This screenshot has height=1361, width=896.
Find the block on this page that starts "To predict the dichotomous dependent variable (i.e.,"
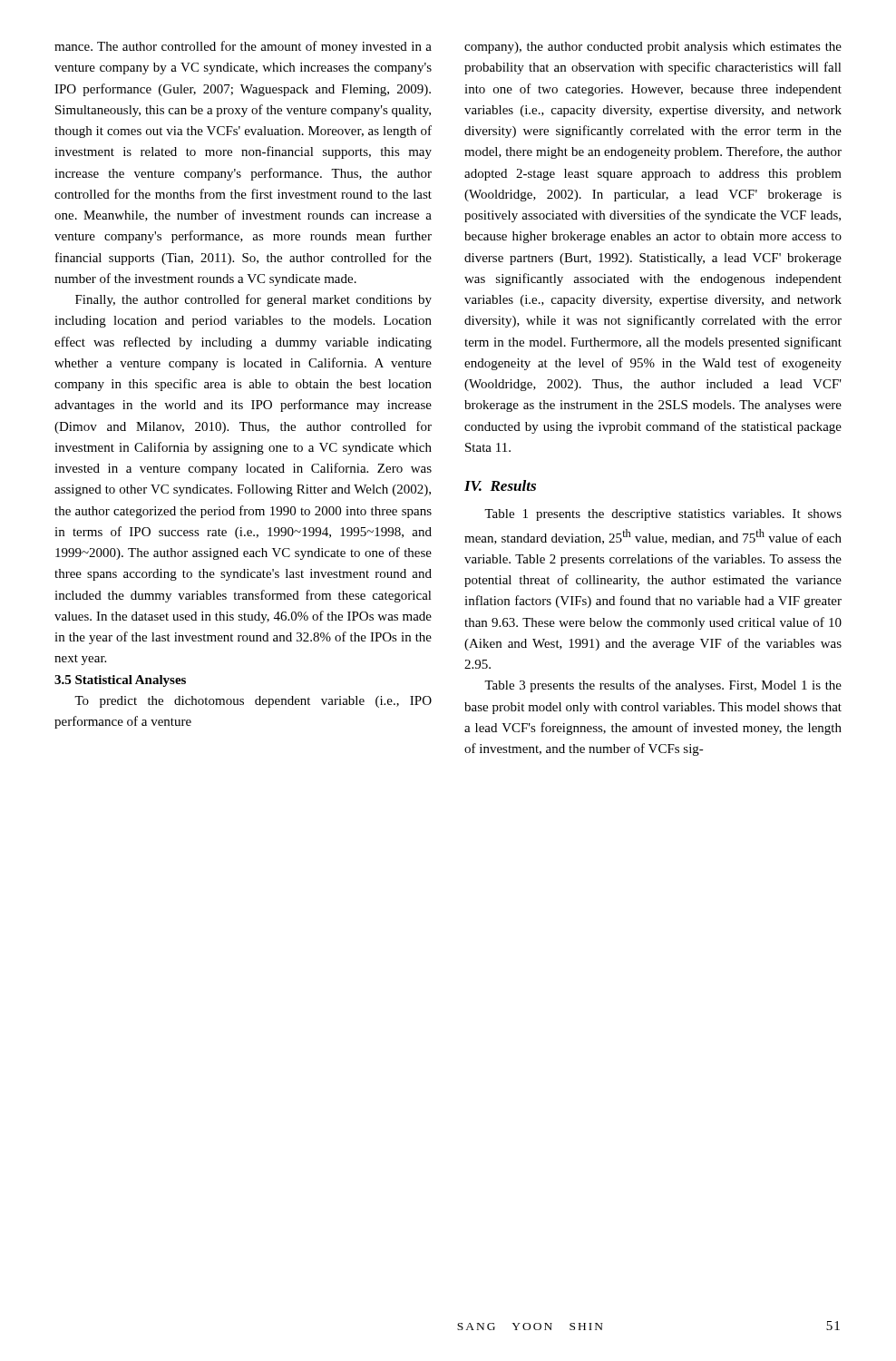click(x=243, y=711)
